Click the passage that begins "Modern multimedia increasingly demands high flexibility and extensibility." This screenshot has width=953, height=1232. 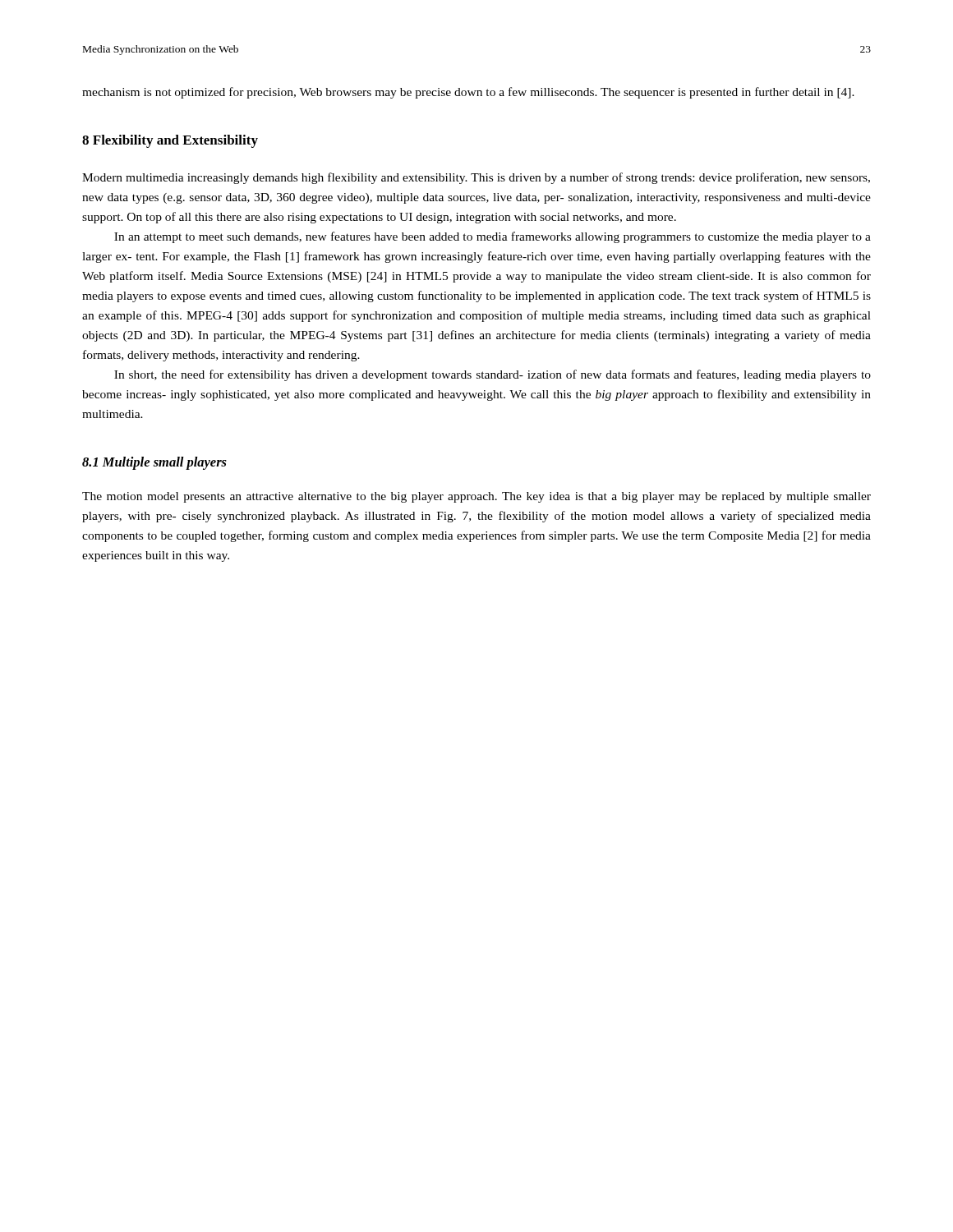476,296
